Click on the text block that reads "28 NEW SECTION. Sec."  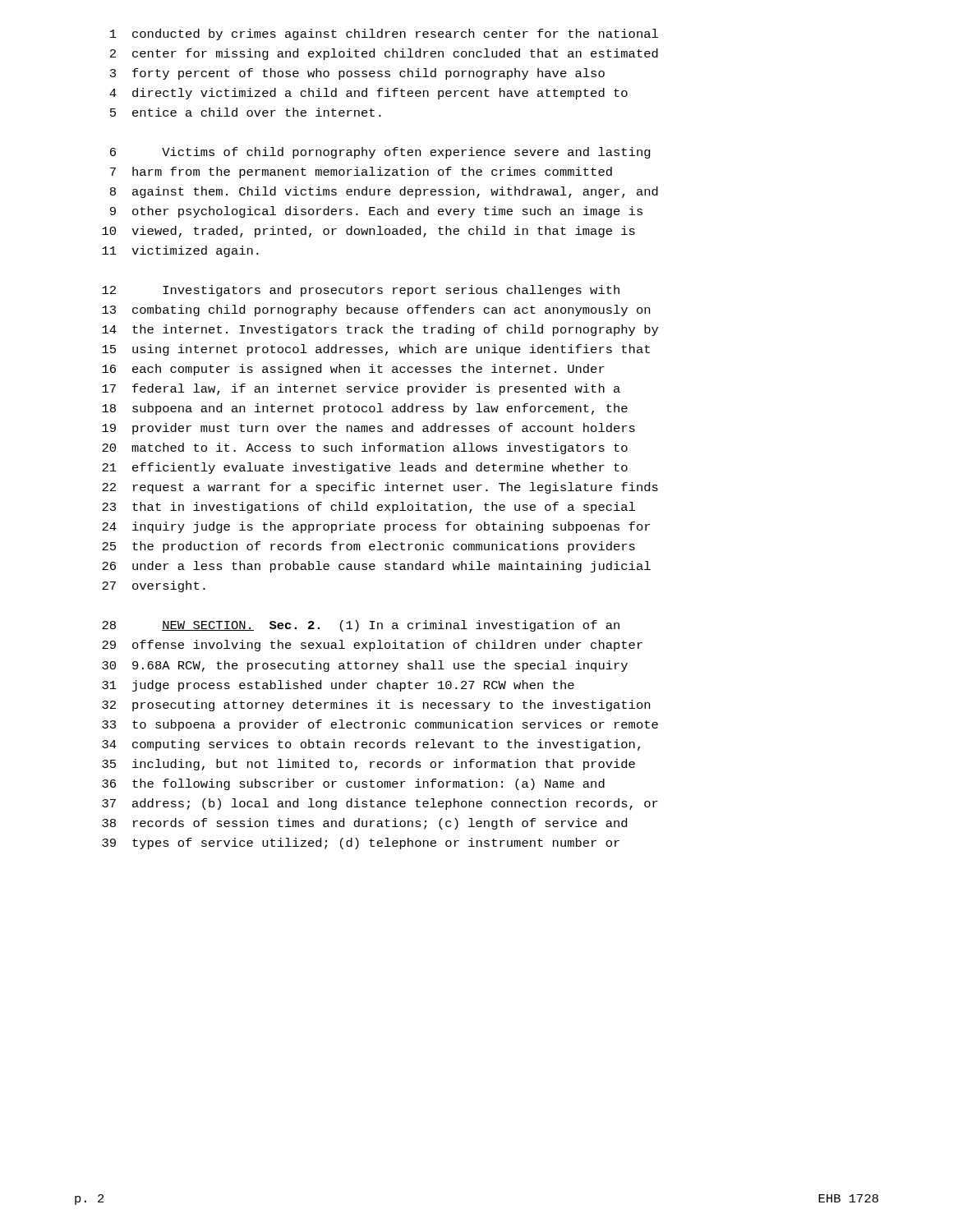pyautogui.click(x=476, y=735)
